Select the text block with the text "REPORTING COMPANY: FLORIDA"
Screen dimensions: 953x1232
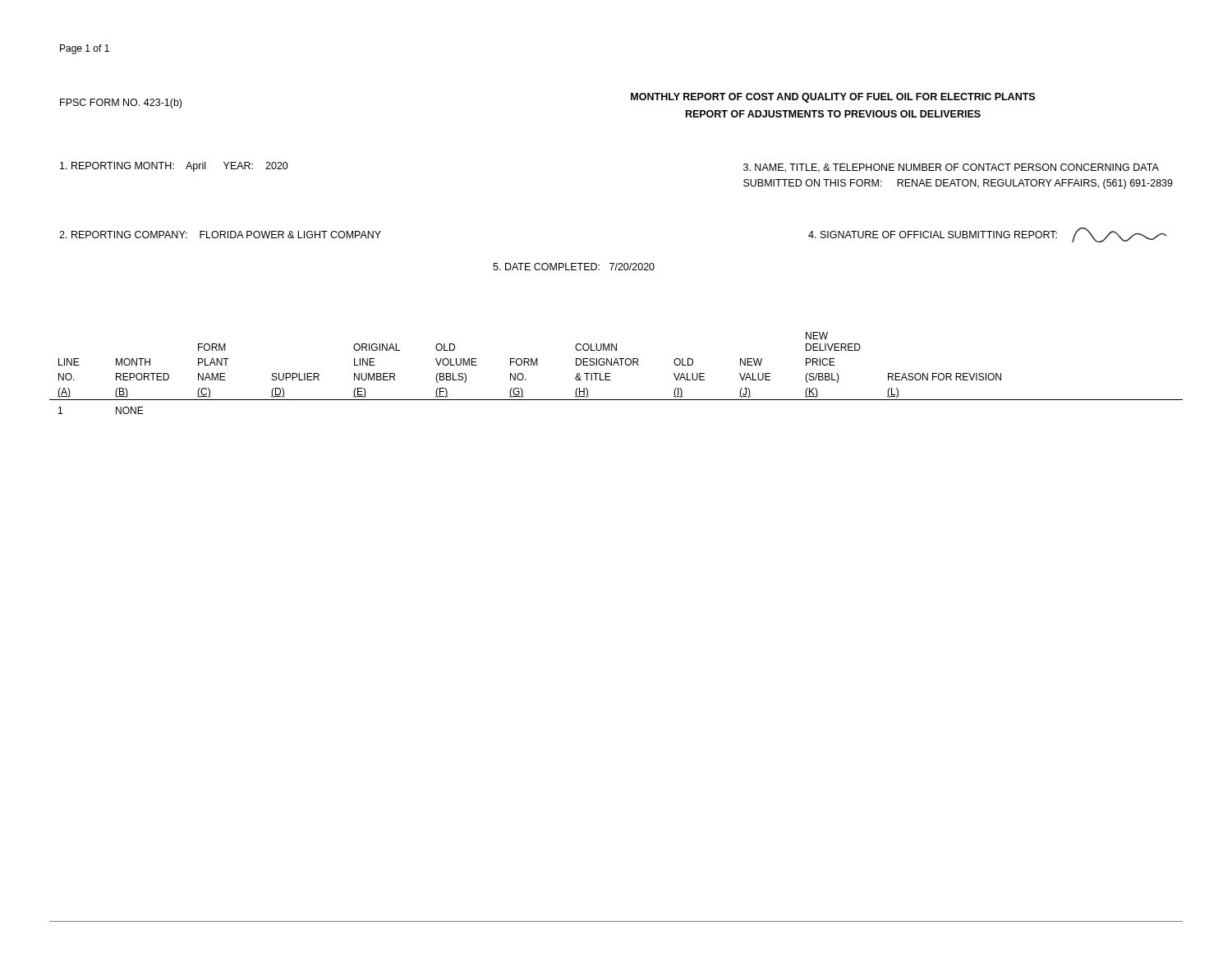coord(220,235)
